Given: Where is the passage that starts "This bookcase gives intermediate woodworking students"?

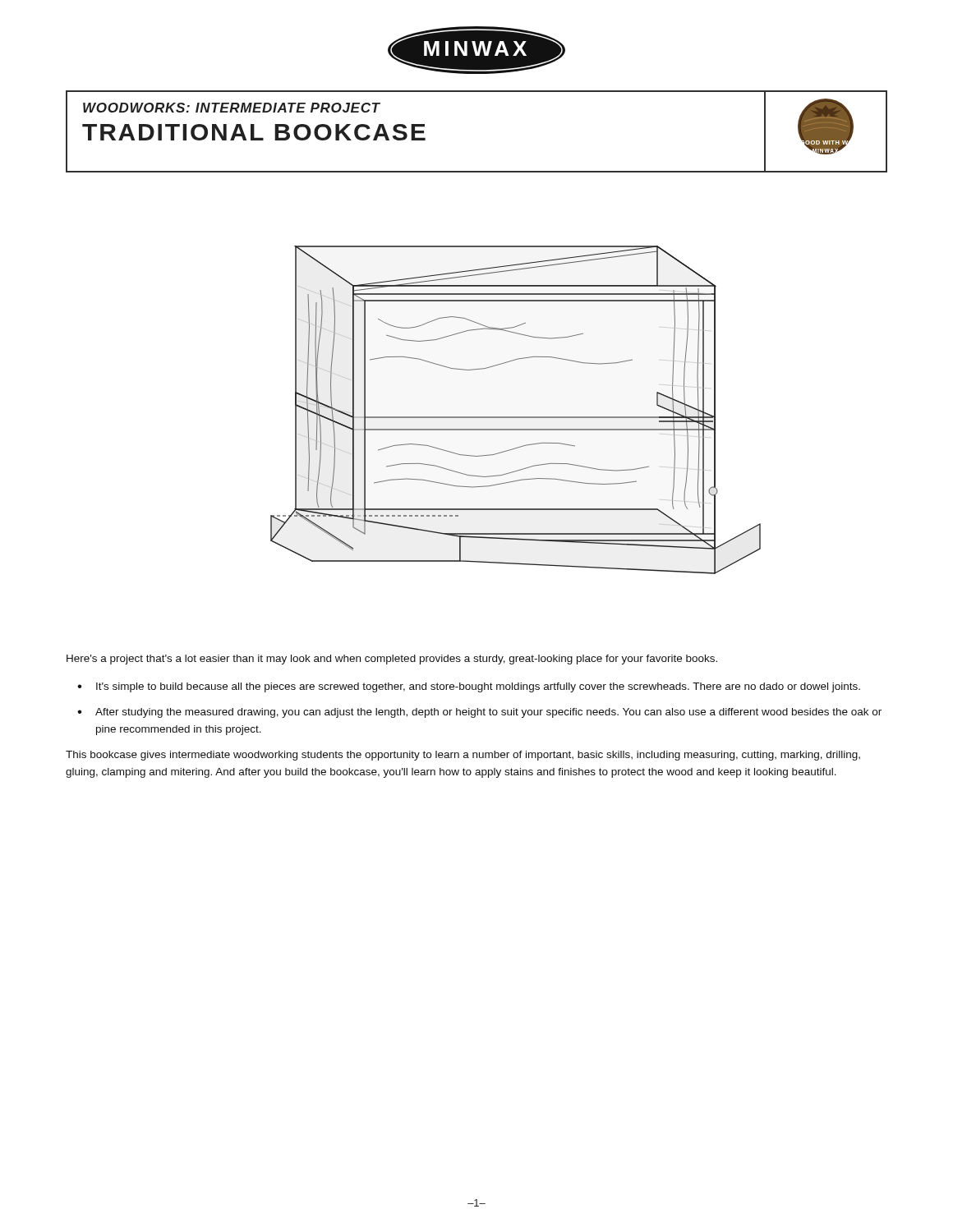Looking at the screenshot, I should click(463, 763).
